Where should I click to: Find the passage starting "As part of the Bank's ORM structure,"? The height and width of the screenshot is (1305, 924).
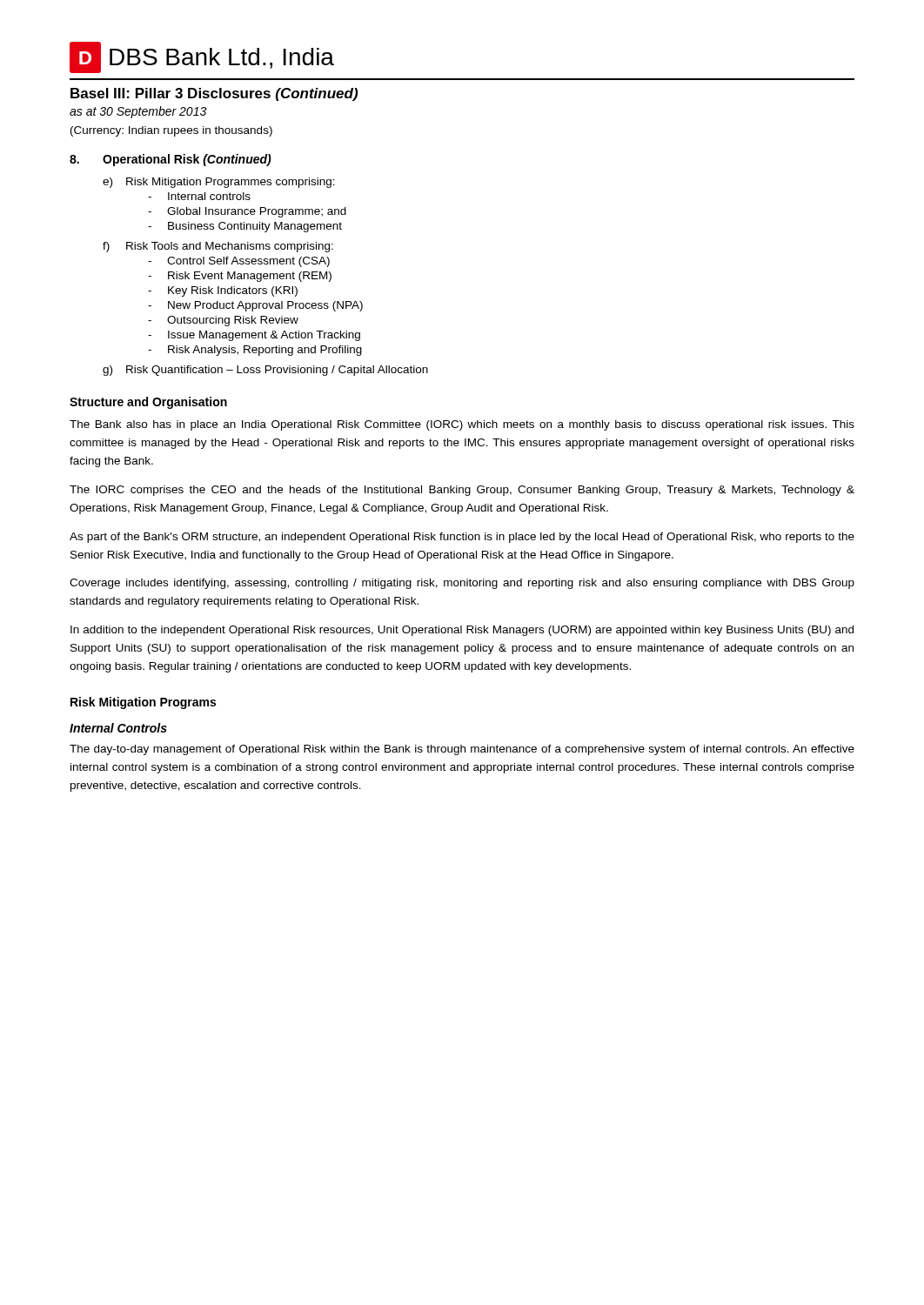(462, 545)
